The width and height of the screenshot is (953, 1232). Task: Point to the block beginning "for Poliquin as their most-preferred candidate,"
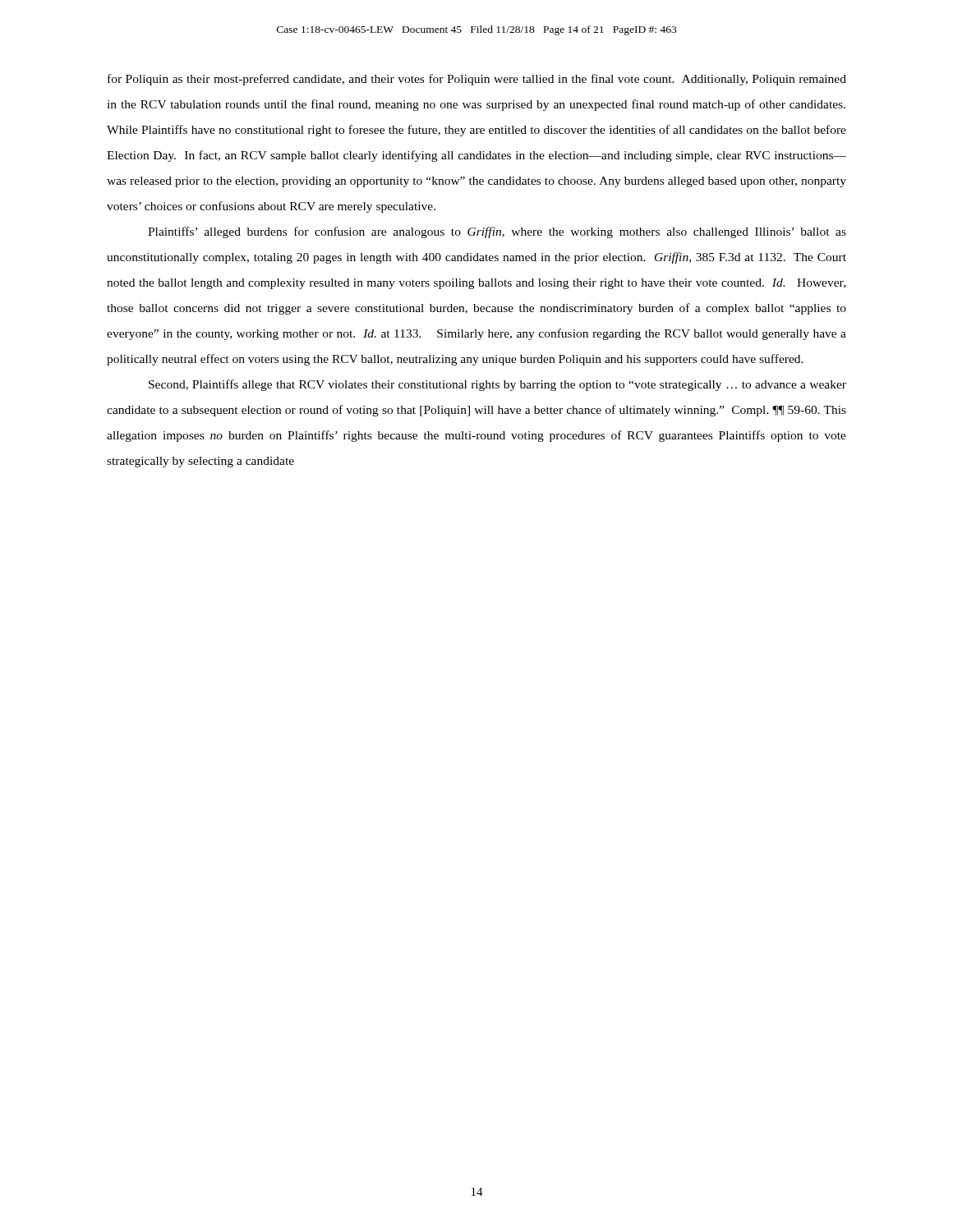(x=476, y=142)
